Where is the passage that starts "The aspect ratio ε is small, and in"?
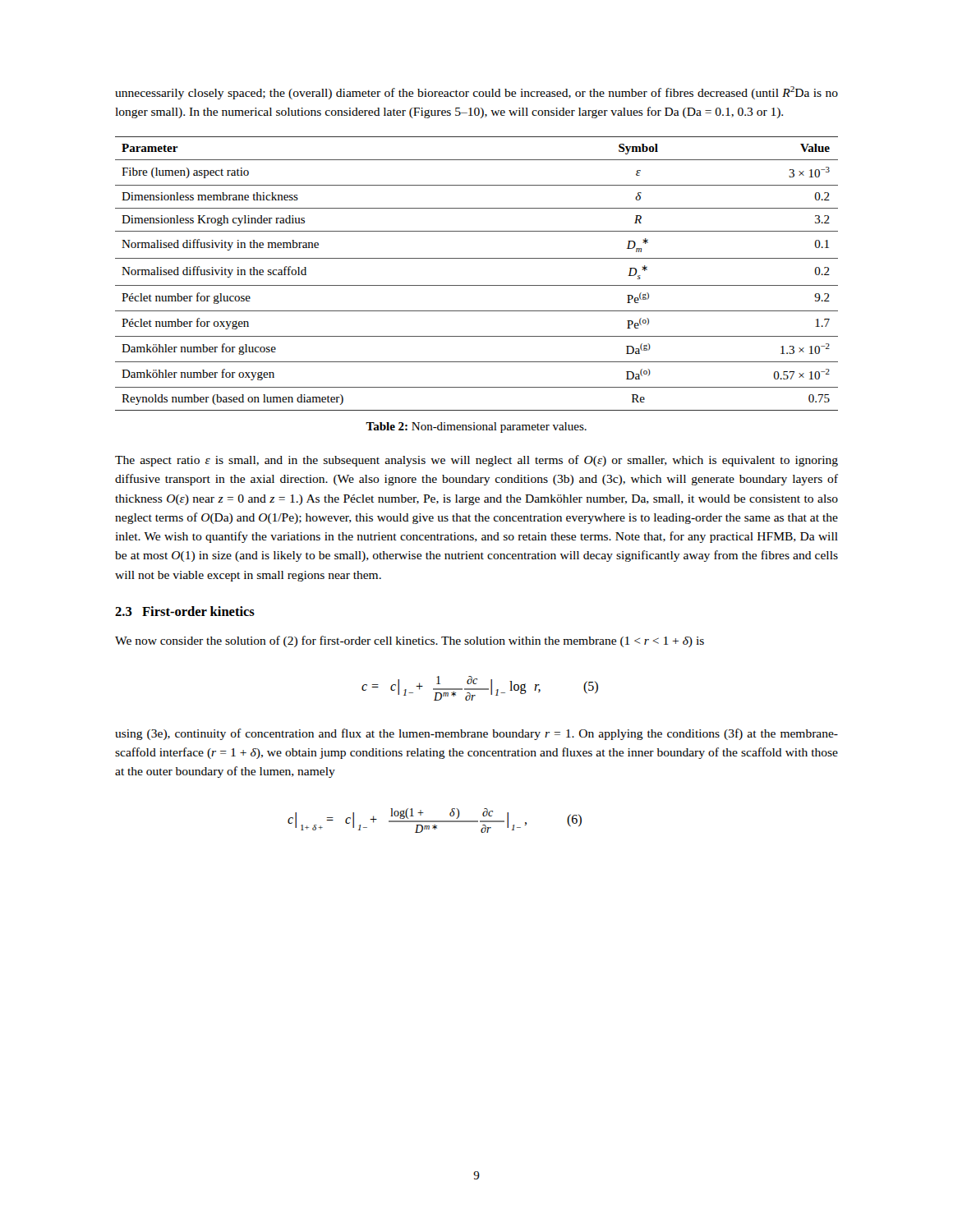Image resolution: width=953 pixels, height=1232 pixels. [x=476, y=517]
